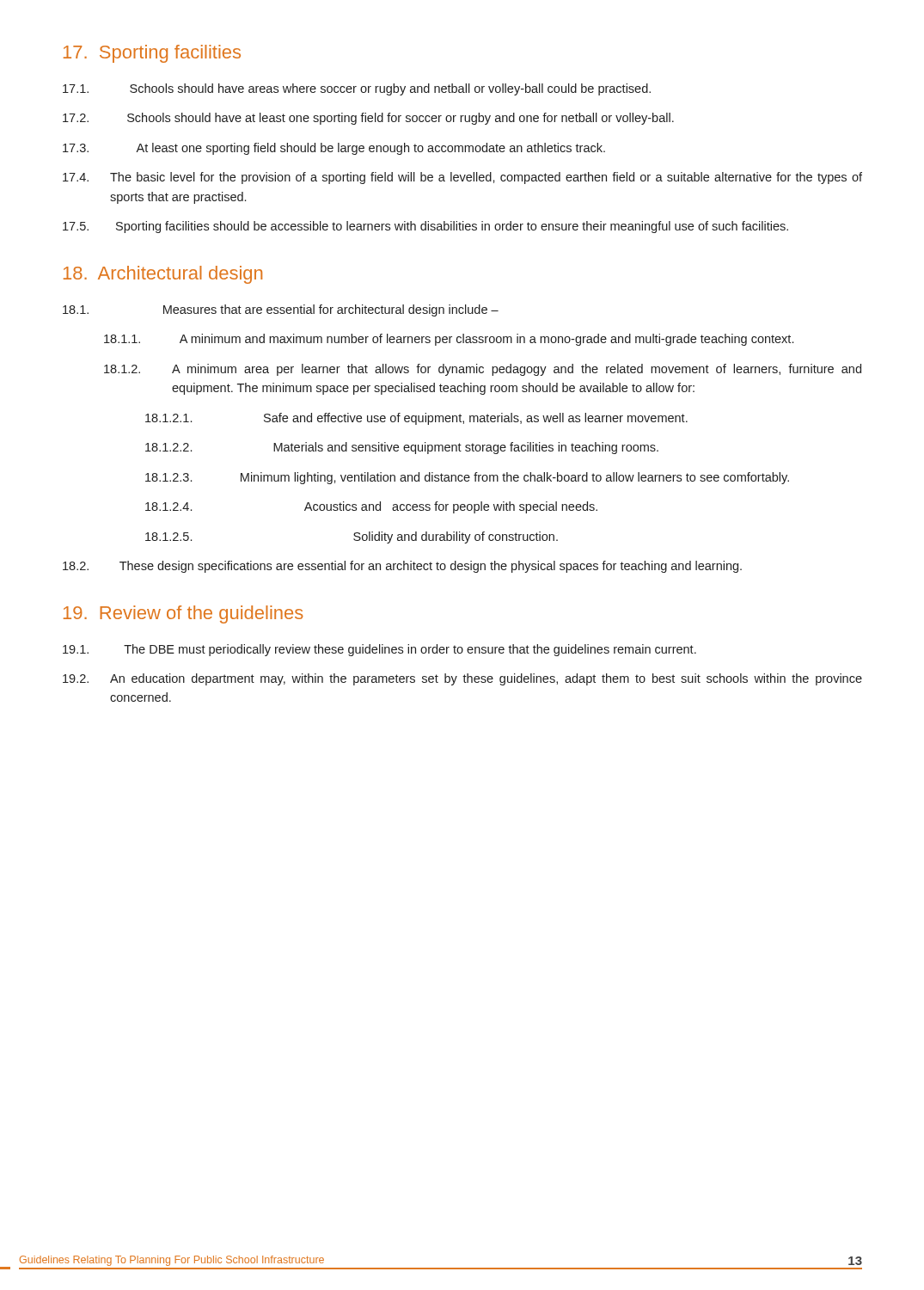924x1290 pixels.
Task: Click on the region starting "18. Architectural design"
Action: 163,273
